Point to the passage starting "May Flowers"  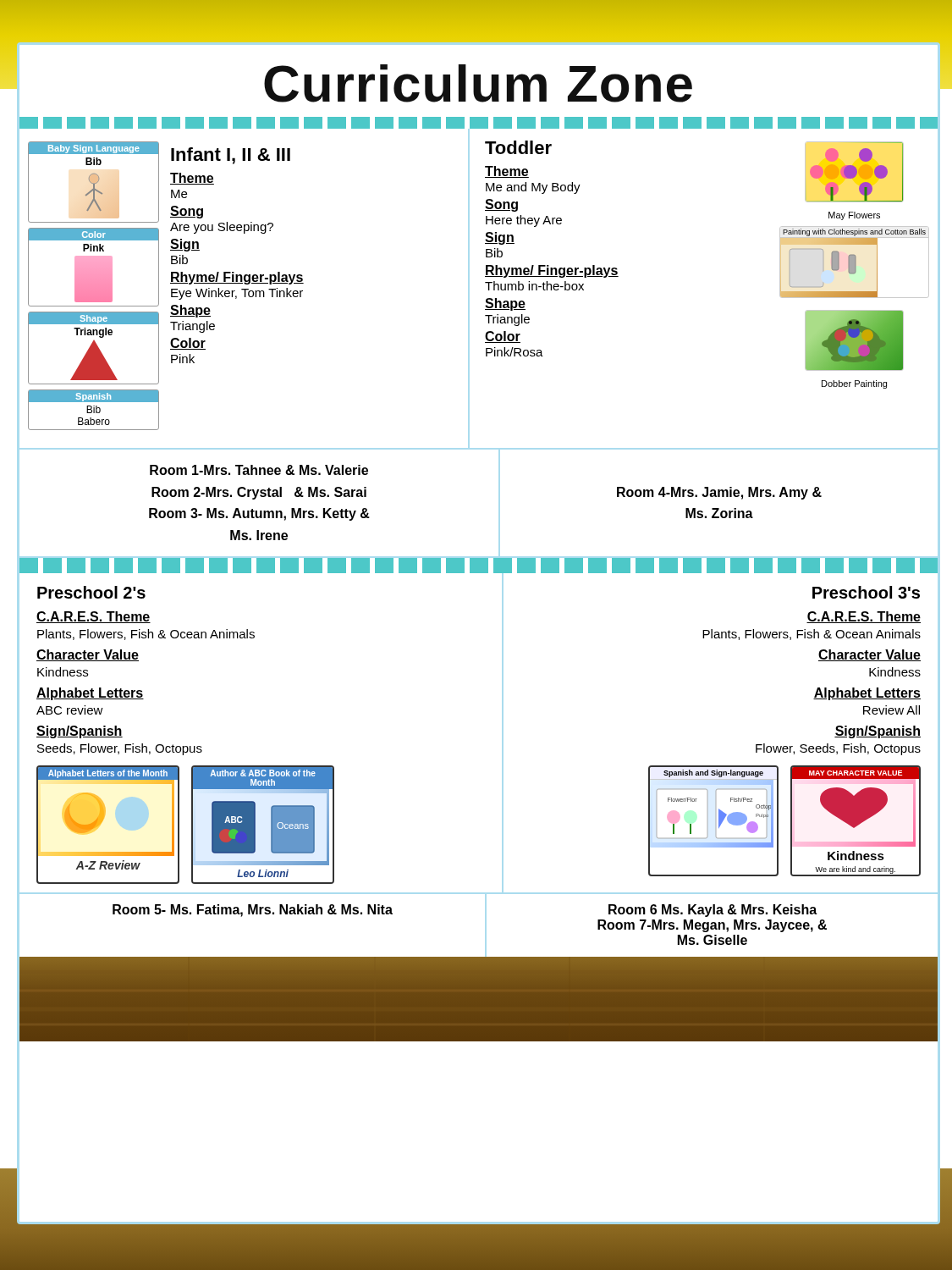[854, 215]
